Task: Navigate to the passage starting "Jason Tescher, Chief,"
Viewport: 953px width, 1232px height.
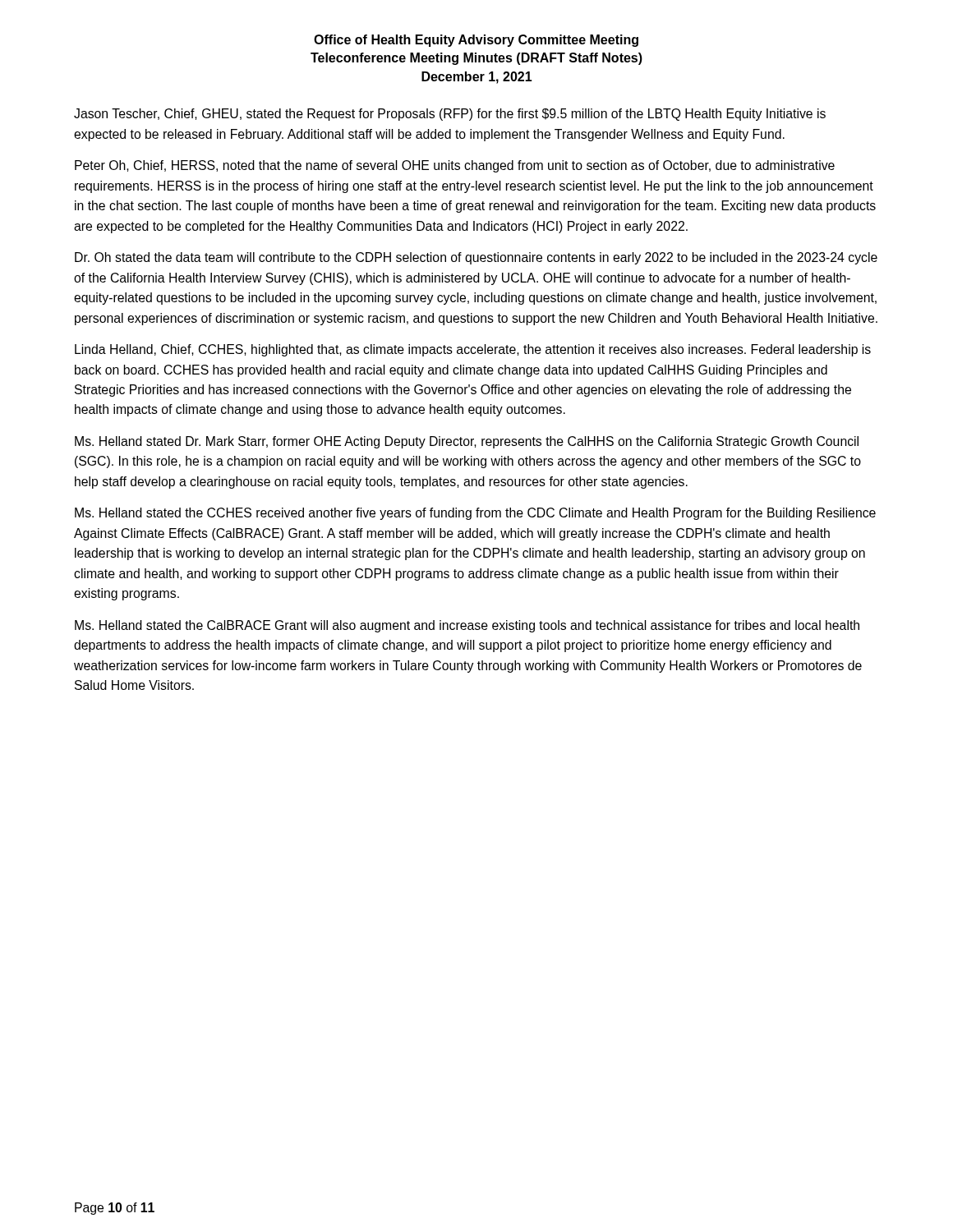Action: [450, 124]
